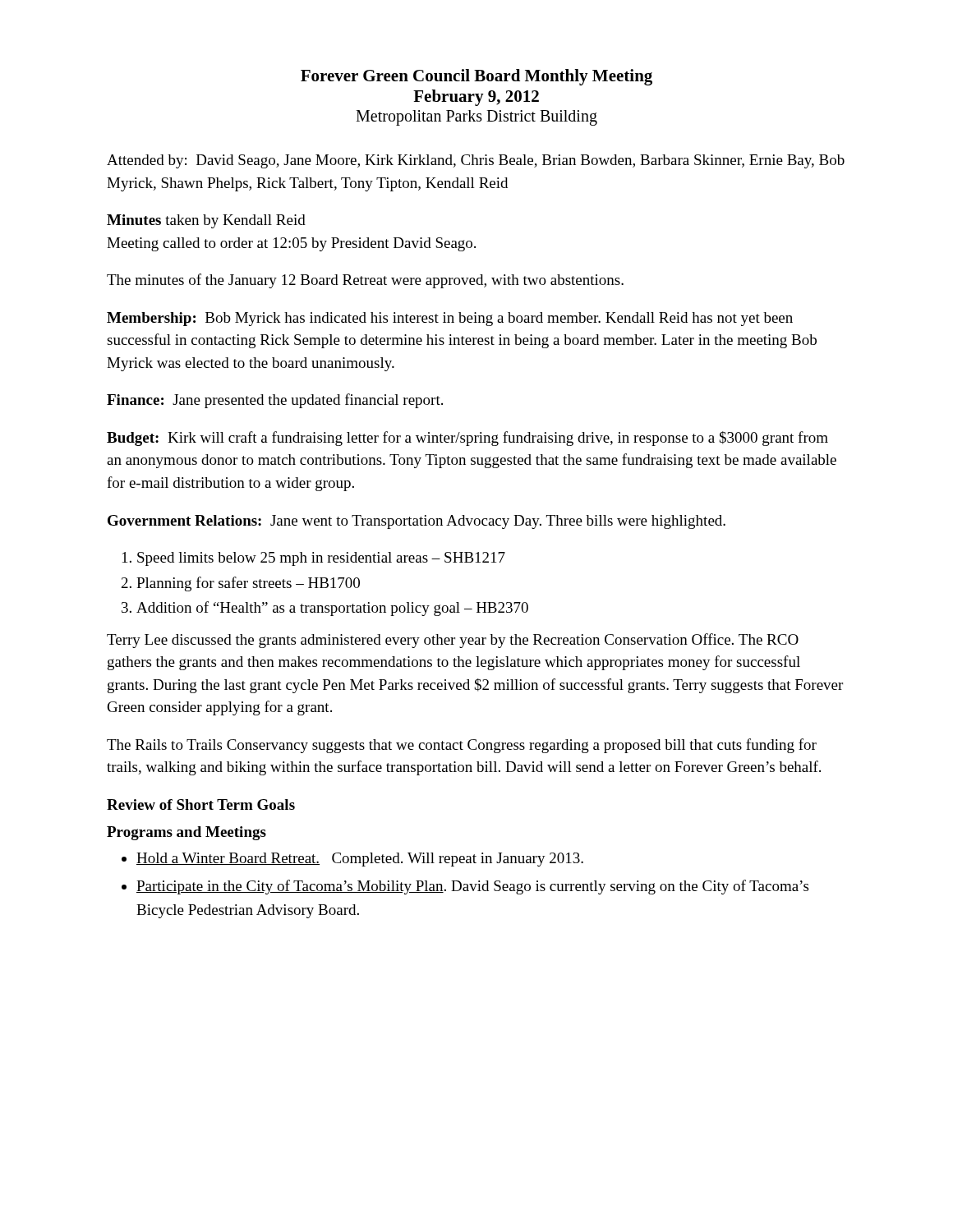This screenshot has height=1232, width=953.
Task: Point to "Finance: Jane presented the updated financial report."
Action: pos(275,400)
